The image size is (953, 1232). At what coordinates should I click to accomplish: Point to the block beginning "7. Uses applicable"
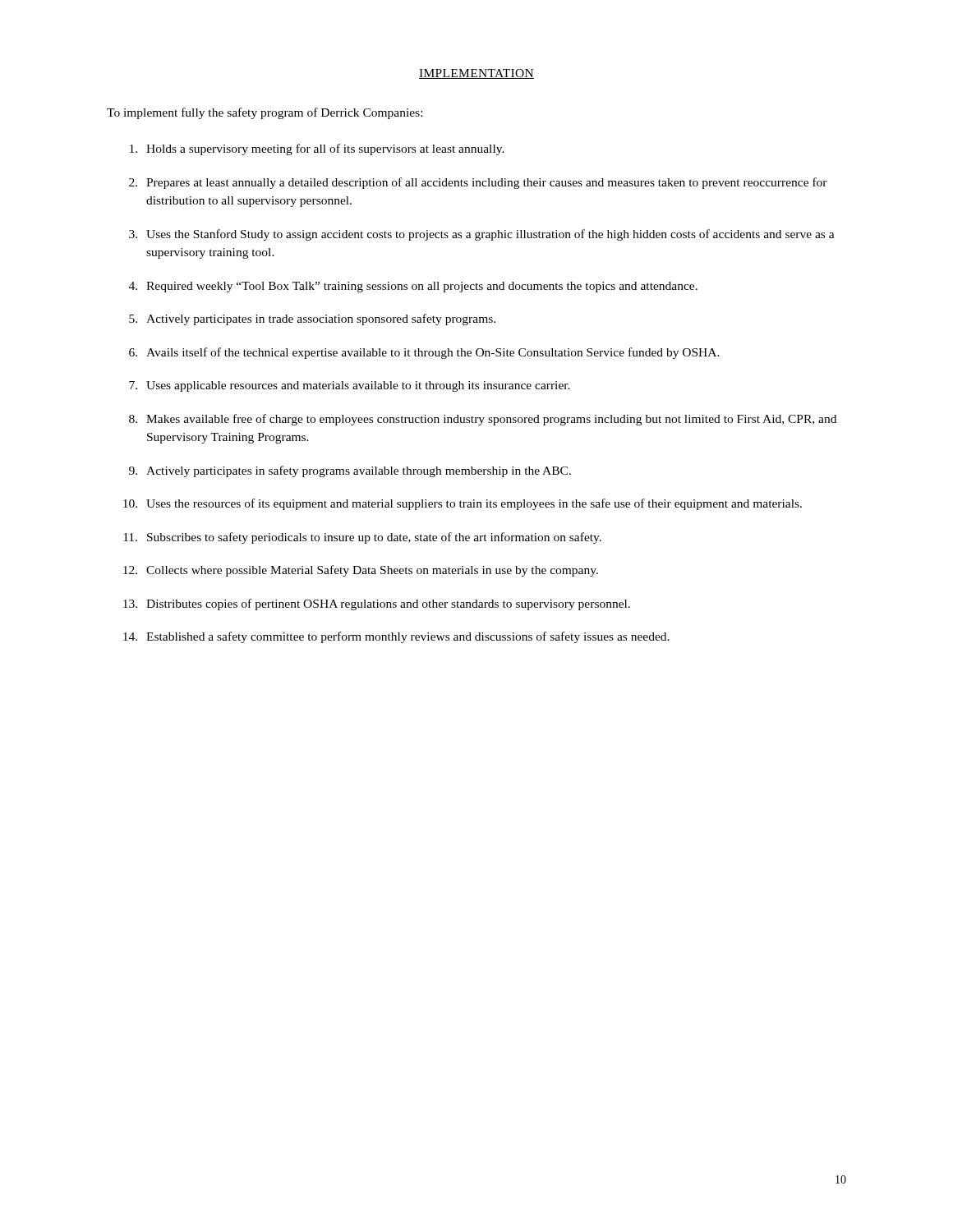click(476, 386)
